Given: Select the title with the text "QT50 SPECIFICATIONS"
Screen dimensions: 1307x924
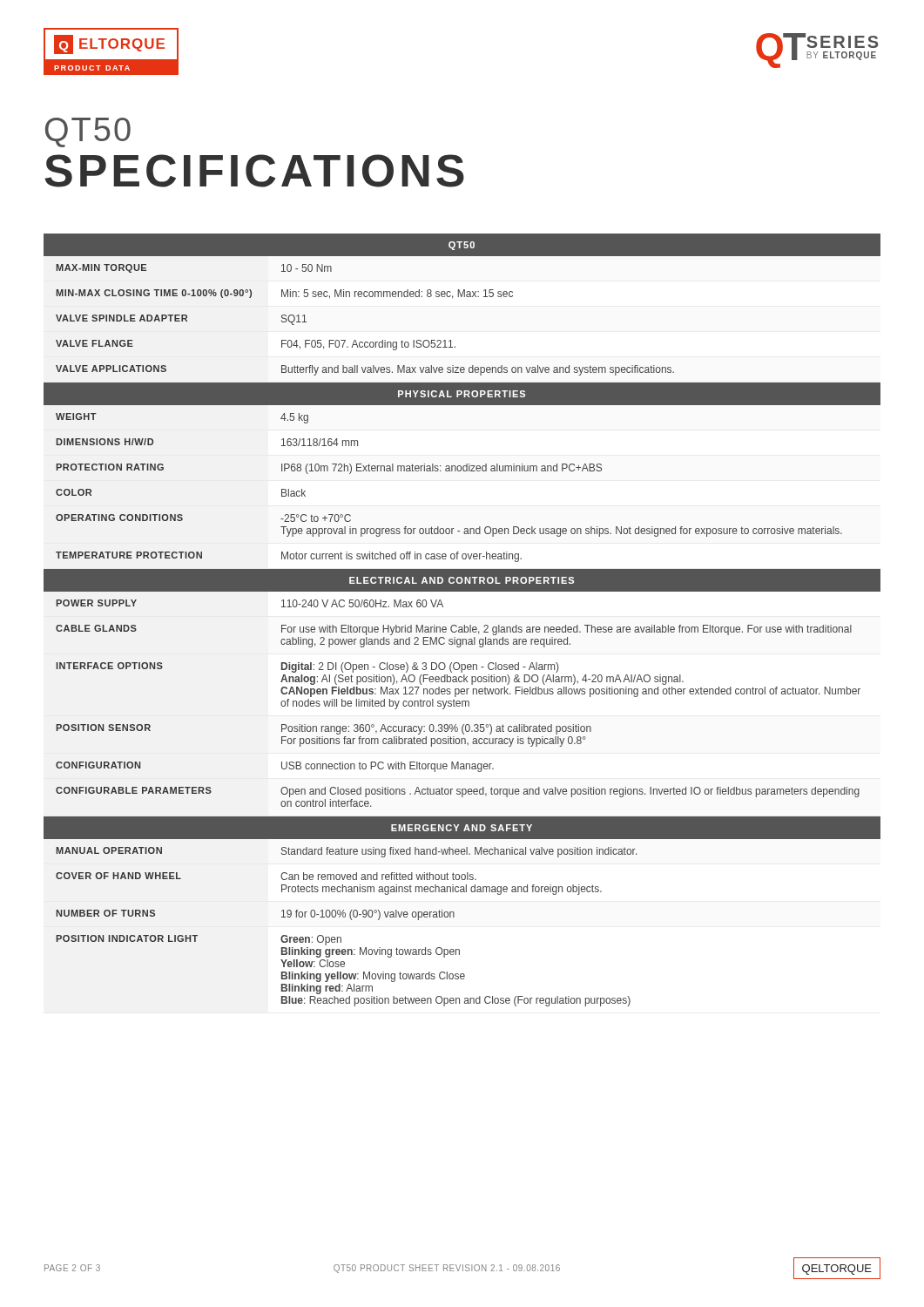Looking at the screenshot, I should click(256, 153).
